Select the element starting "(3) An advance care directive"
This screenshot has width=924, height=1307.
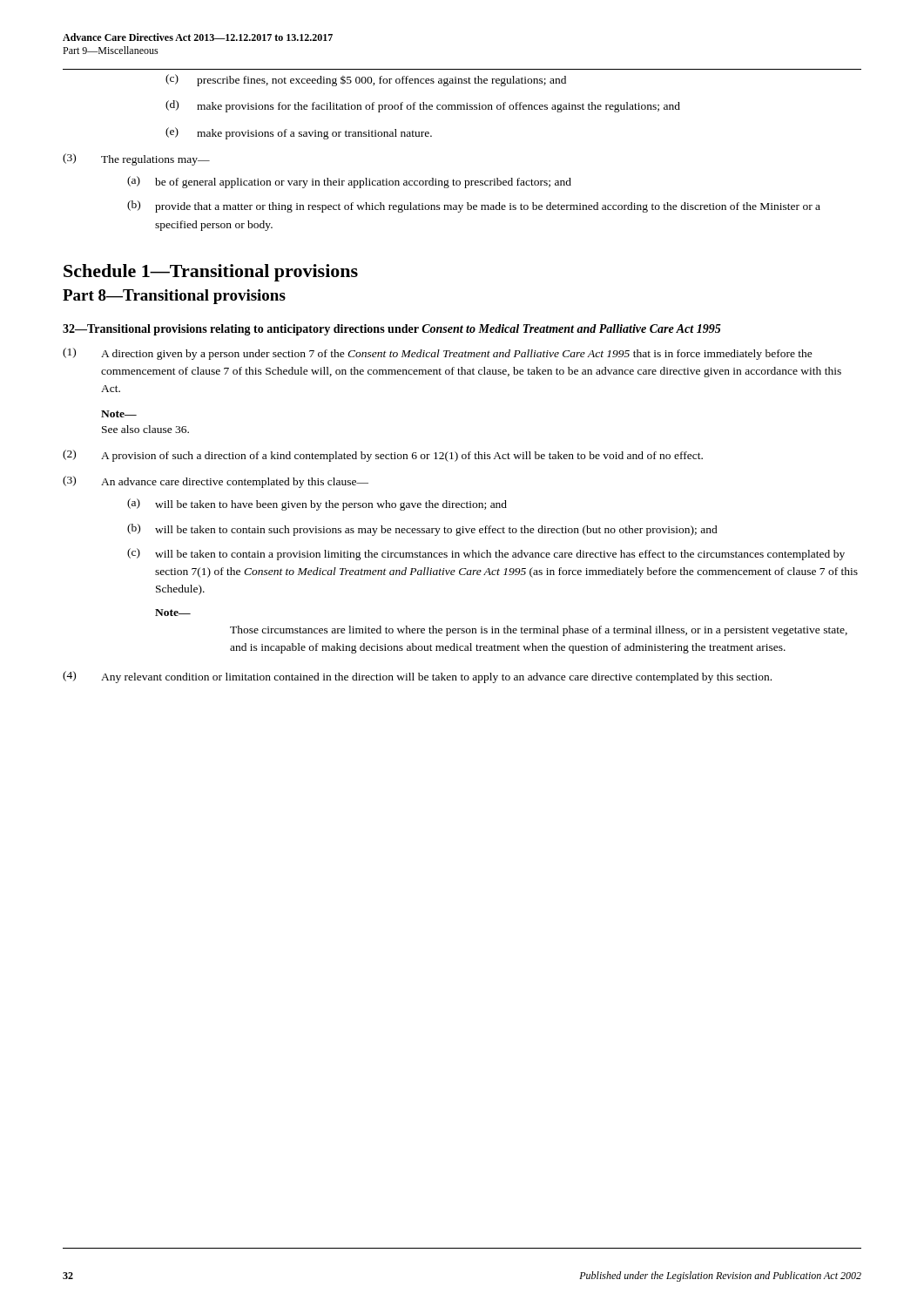216,482
